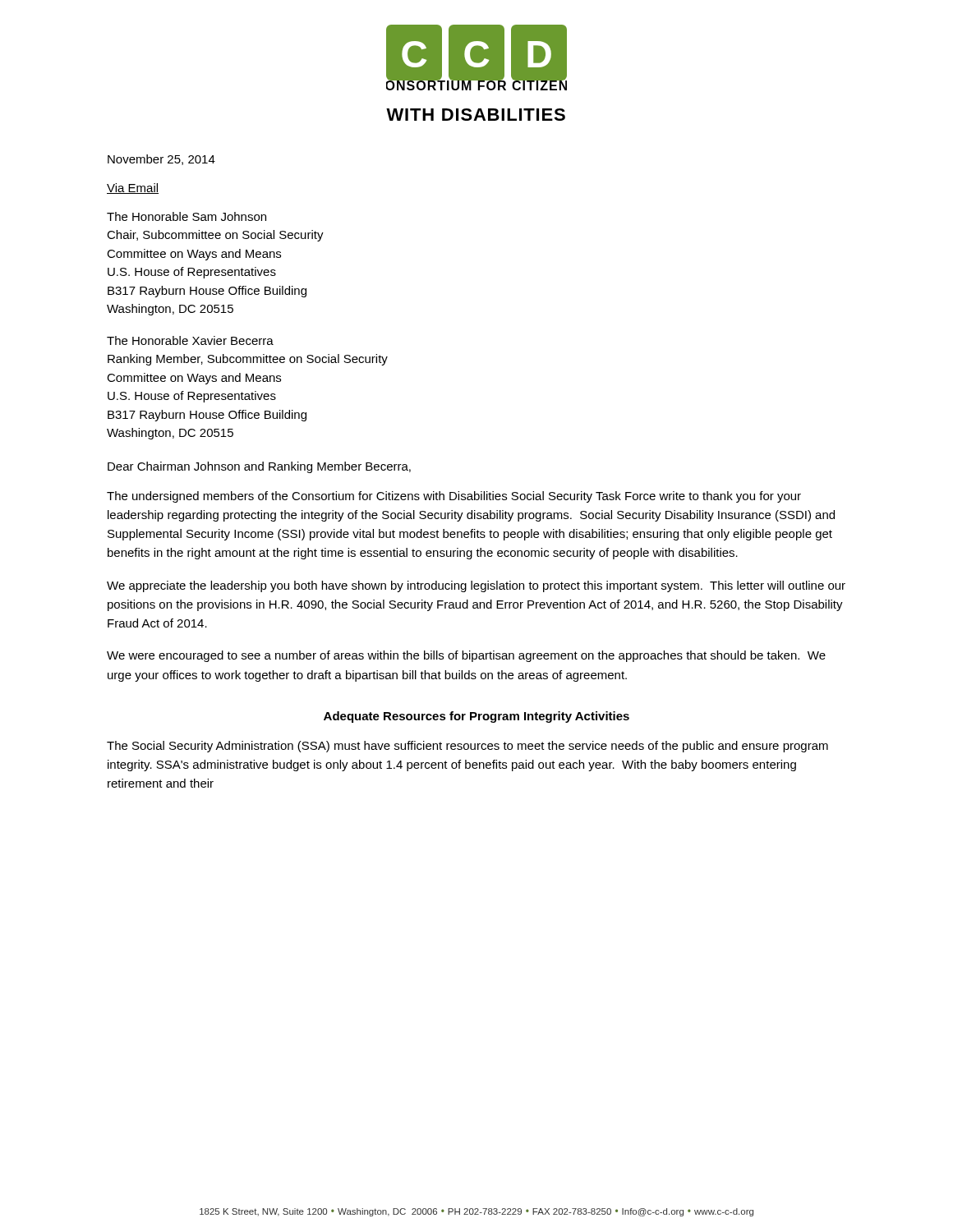
Task: Navigate to the element starting "The Social Security Administration"
Action: [x=468, y=764]
